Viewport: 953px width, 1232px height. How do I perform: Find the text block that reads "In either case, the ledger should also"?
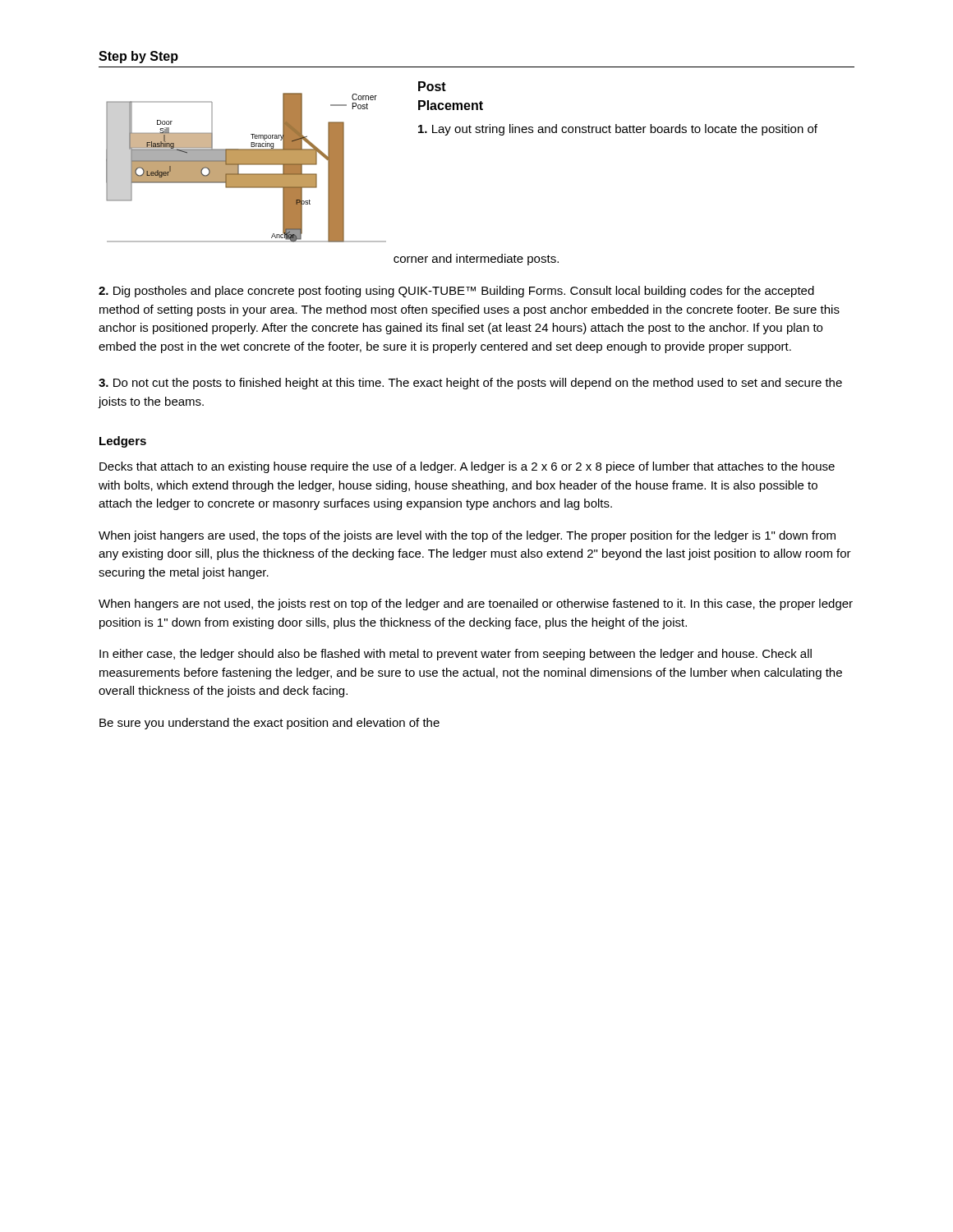pyautogui.click(x=471, y=672)
